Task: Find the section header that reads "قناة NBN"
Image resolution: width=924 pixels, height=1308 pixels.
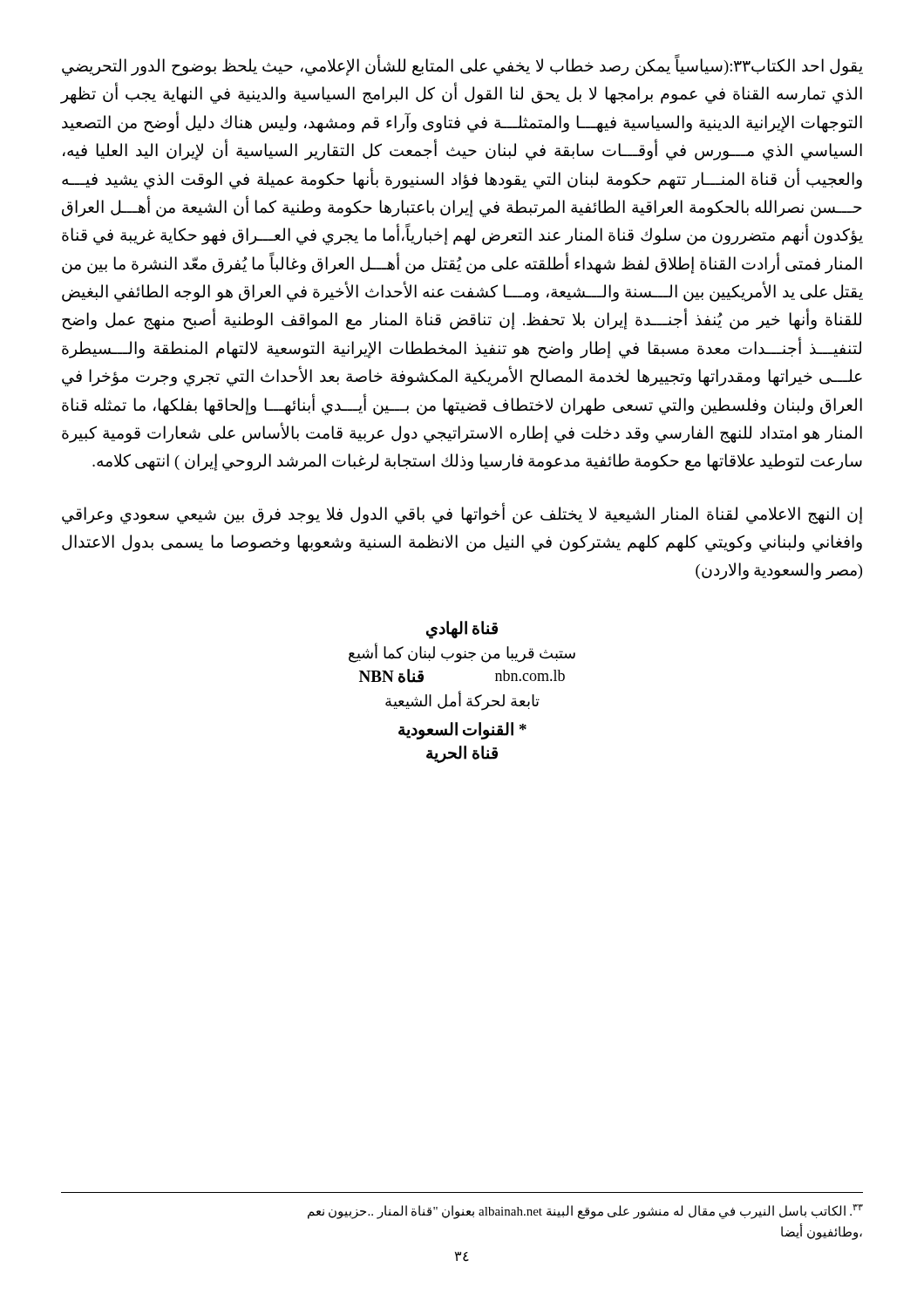Action: click(392, 676)
